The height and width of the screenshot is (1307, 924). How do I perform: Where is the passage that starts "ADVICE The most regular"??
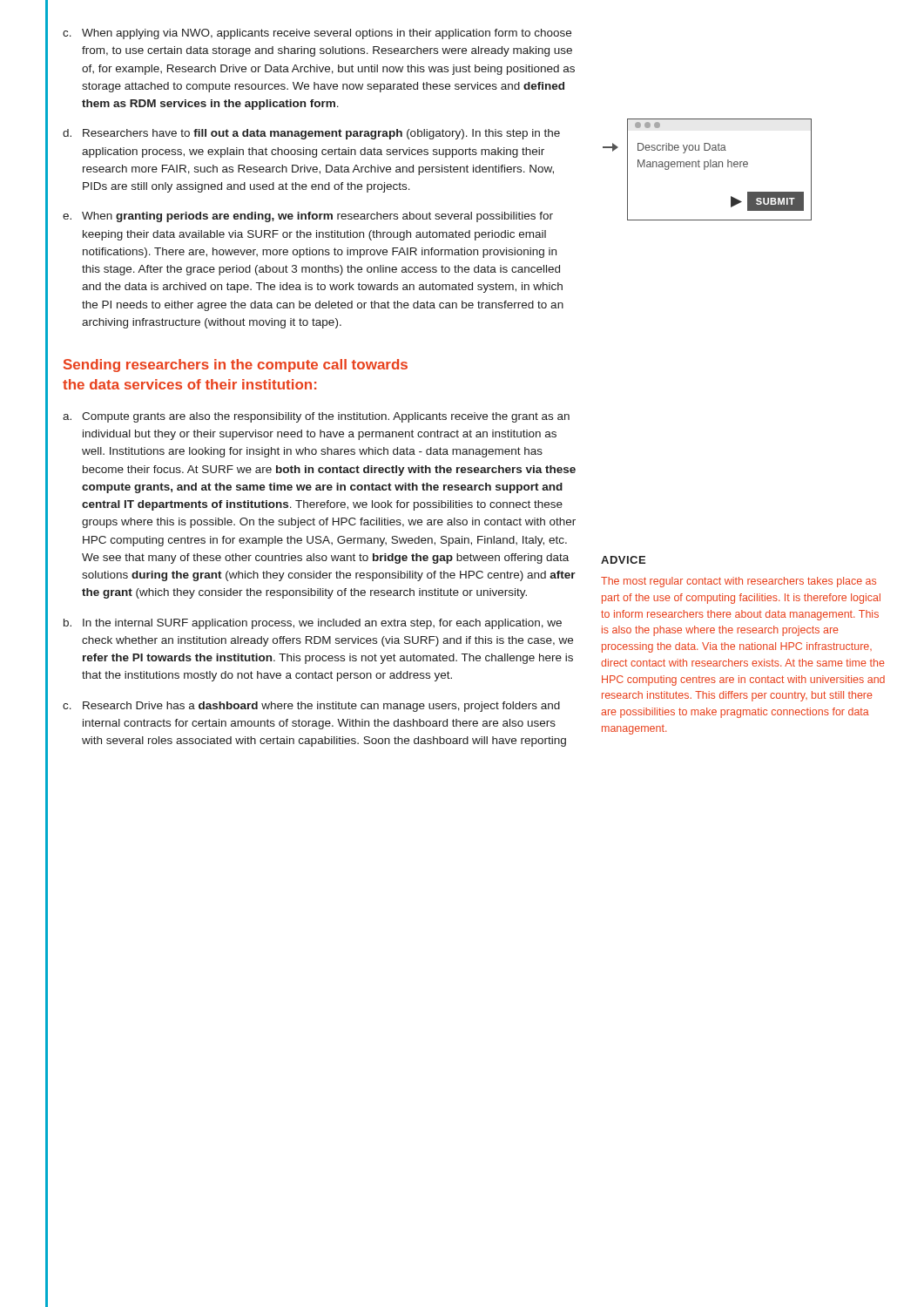(745, 644)
